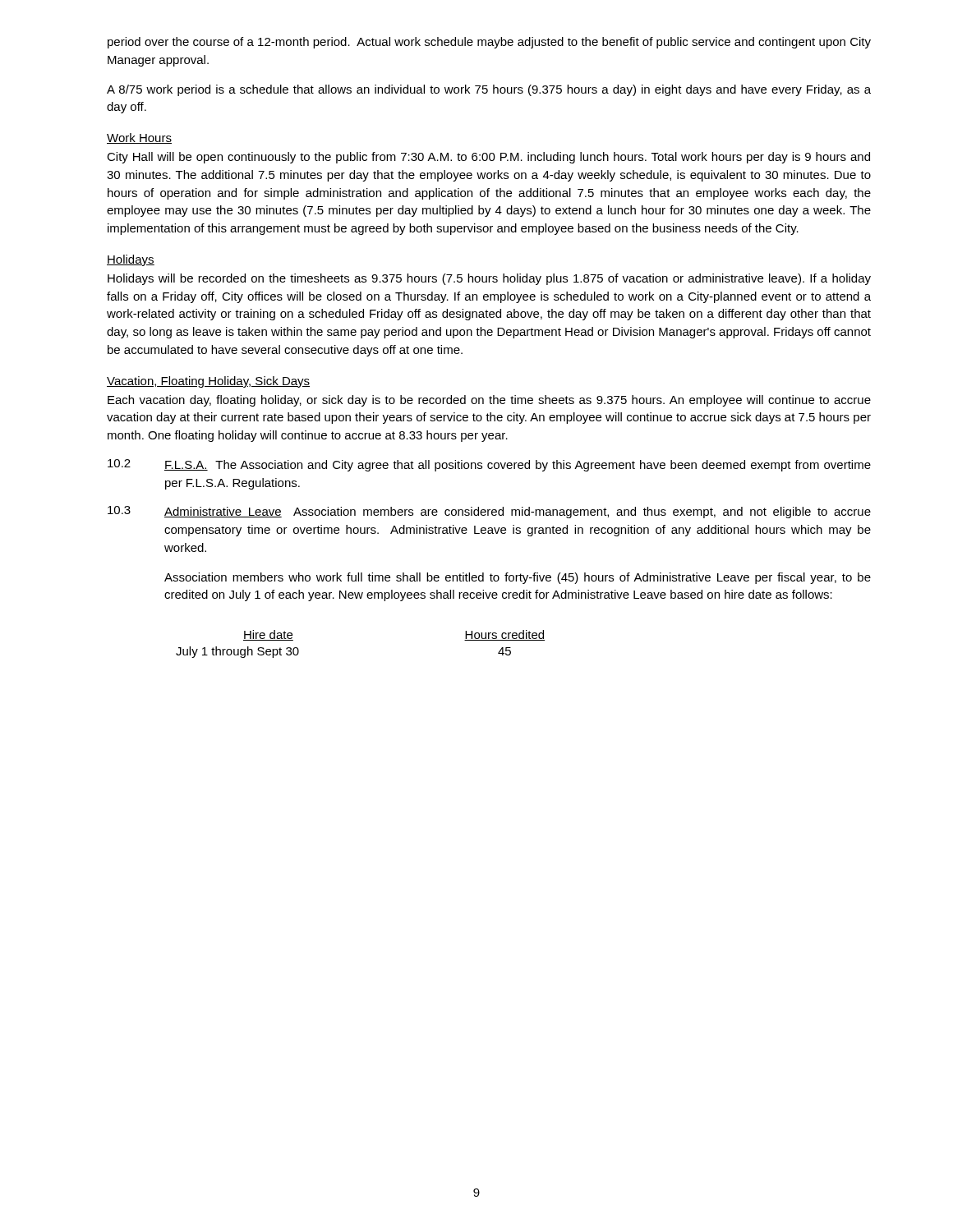Point to the block starting "Holidays will be recorded on"

(x=489, y=314)
